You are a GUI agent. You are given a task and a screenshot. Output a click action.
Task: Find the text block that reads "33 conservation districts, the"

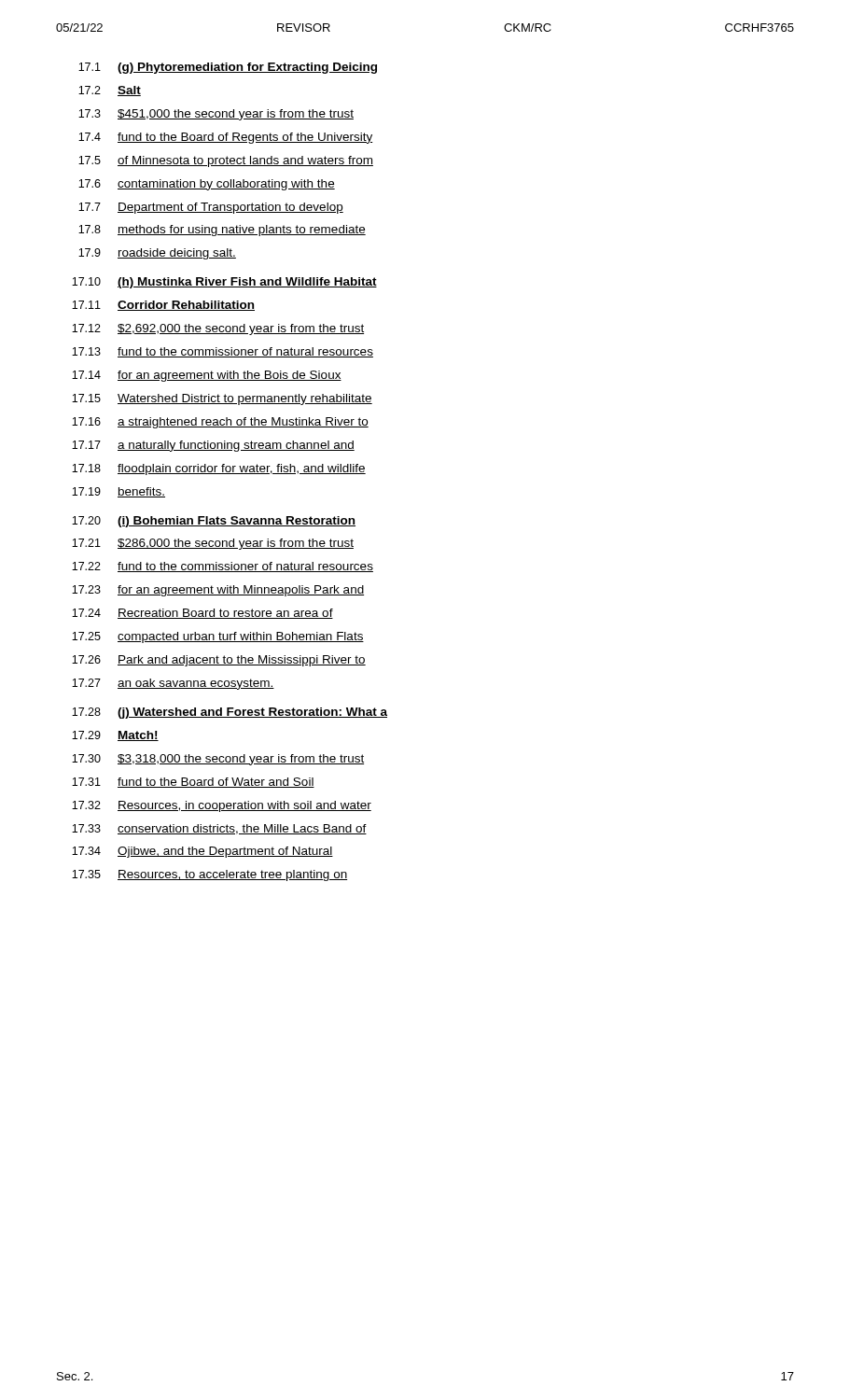(219, 829)
